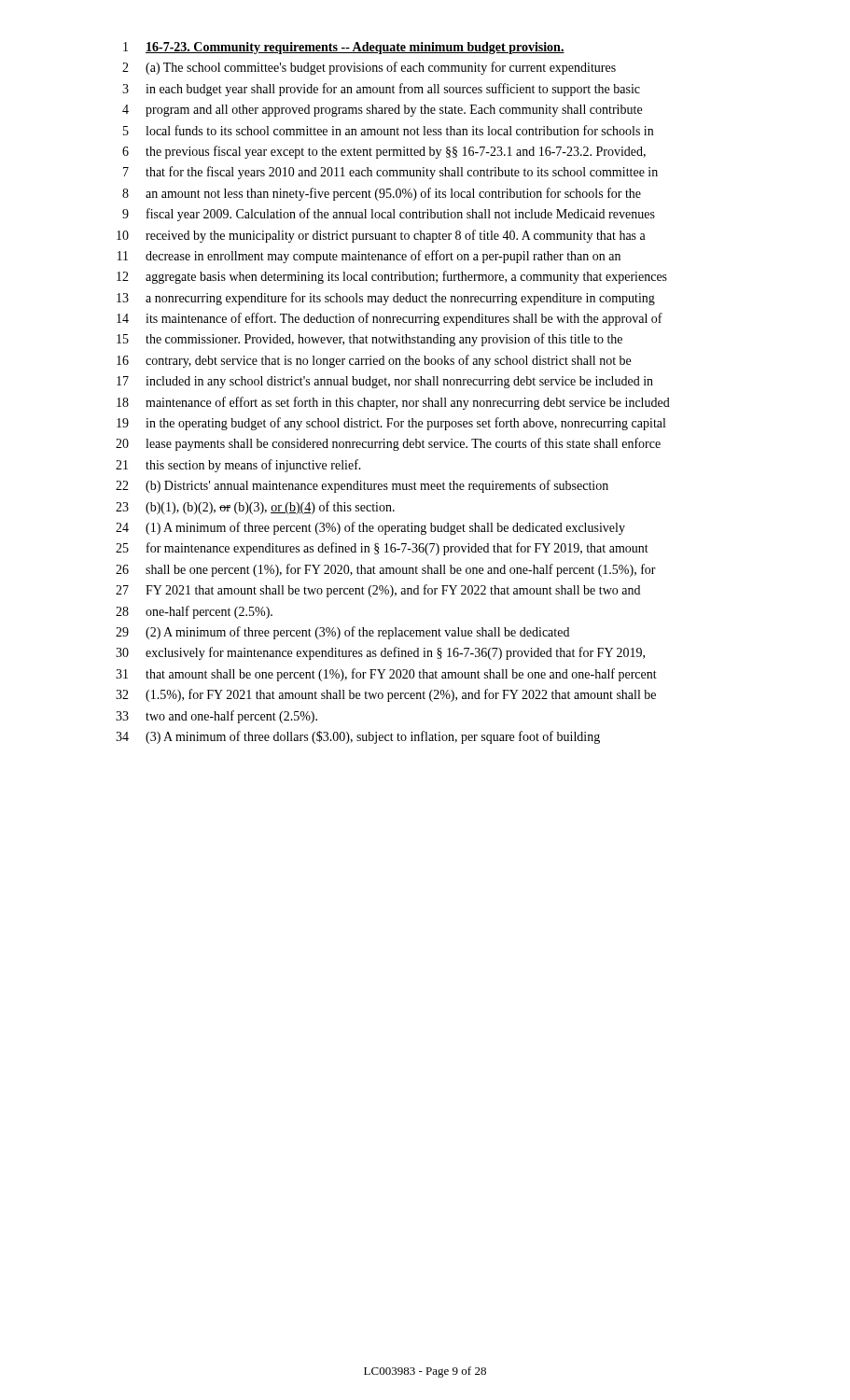Click on the block starting "34 (3) A minimum of"
Viewport: 850px width, 1400px height.
coord(434,737)
